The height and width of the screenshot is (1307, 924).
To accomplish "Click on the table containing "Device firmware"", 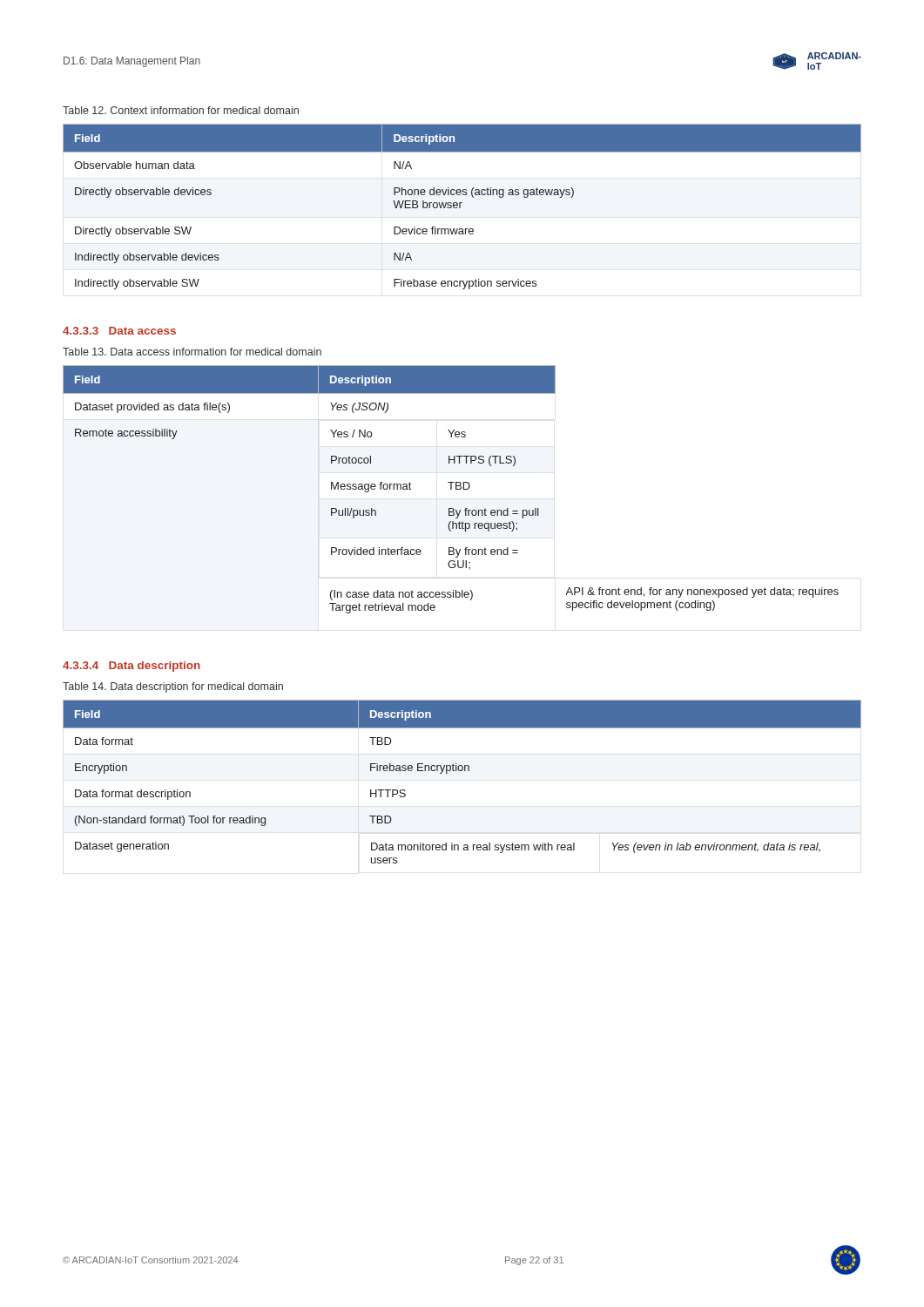I will [462, 210].
